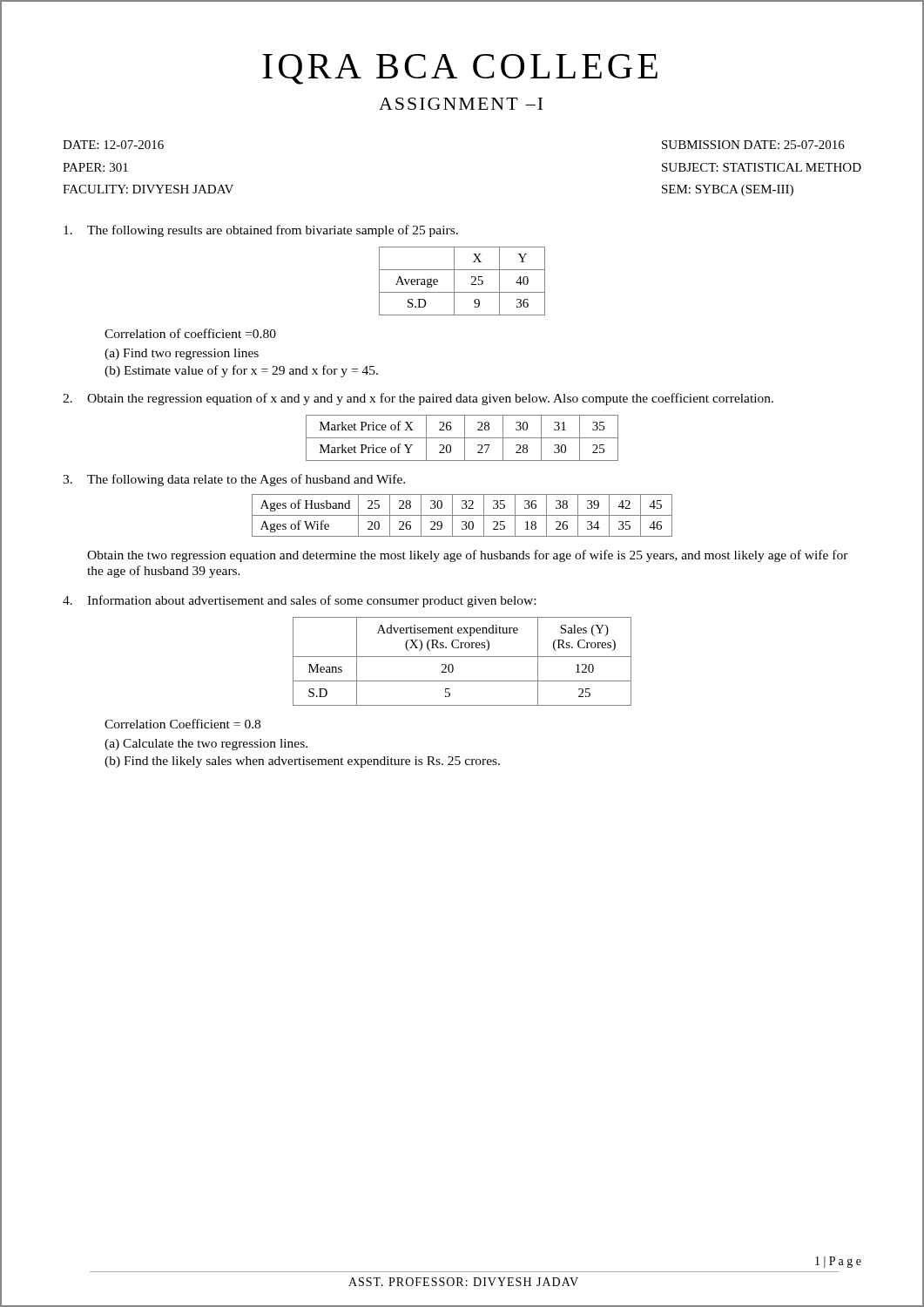
Task: Find the table that mentions "Advertisement expenditure (X) (Rs. Crores)"
Action: click(x=462, y=661)
